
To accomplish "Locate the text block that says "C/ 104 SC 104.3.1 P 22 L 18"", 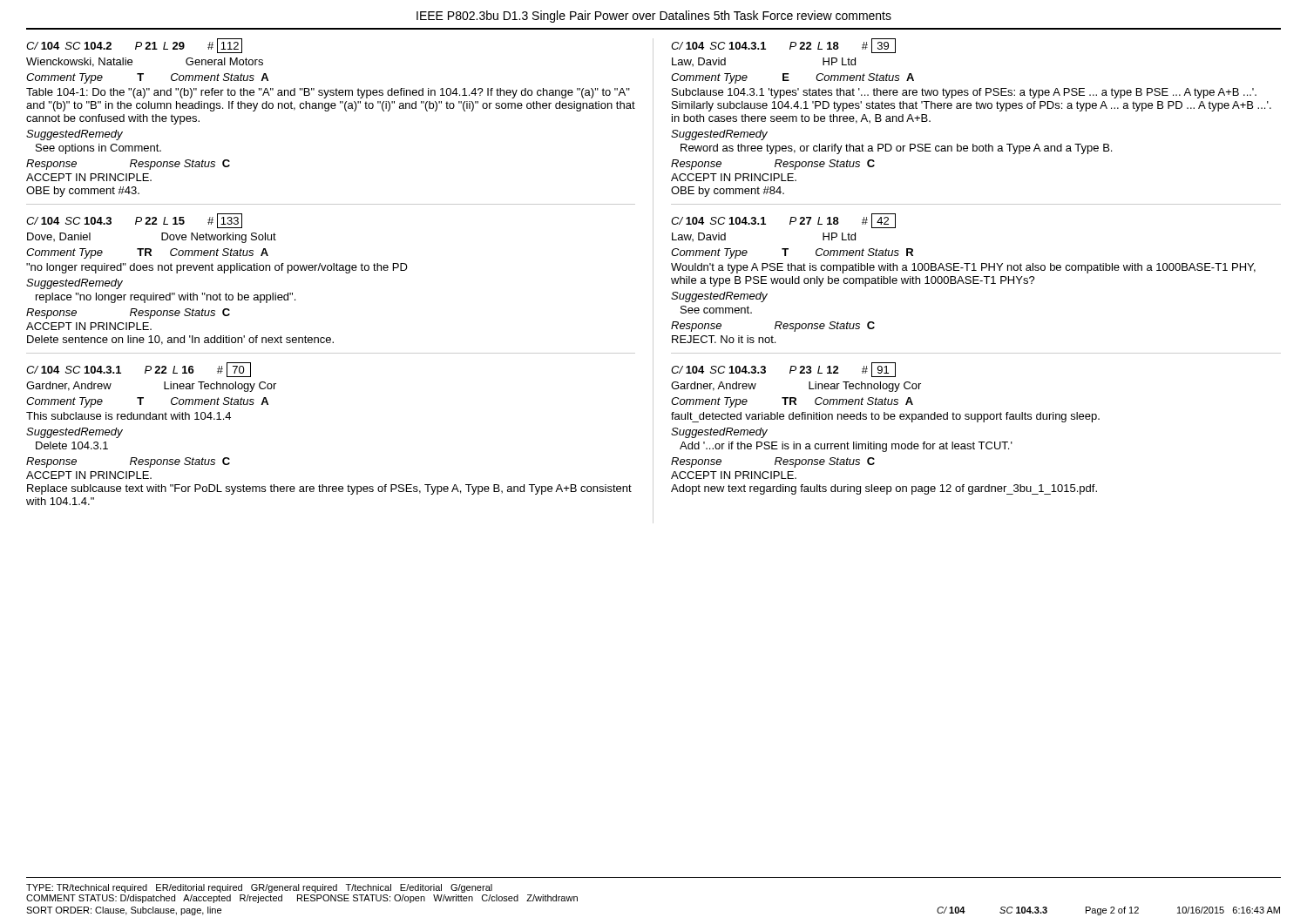I will coord(976,118).
